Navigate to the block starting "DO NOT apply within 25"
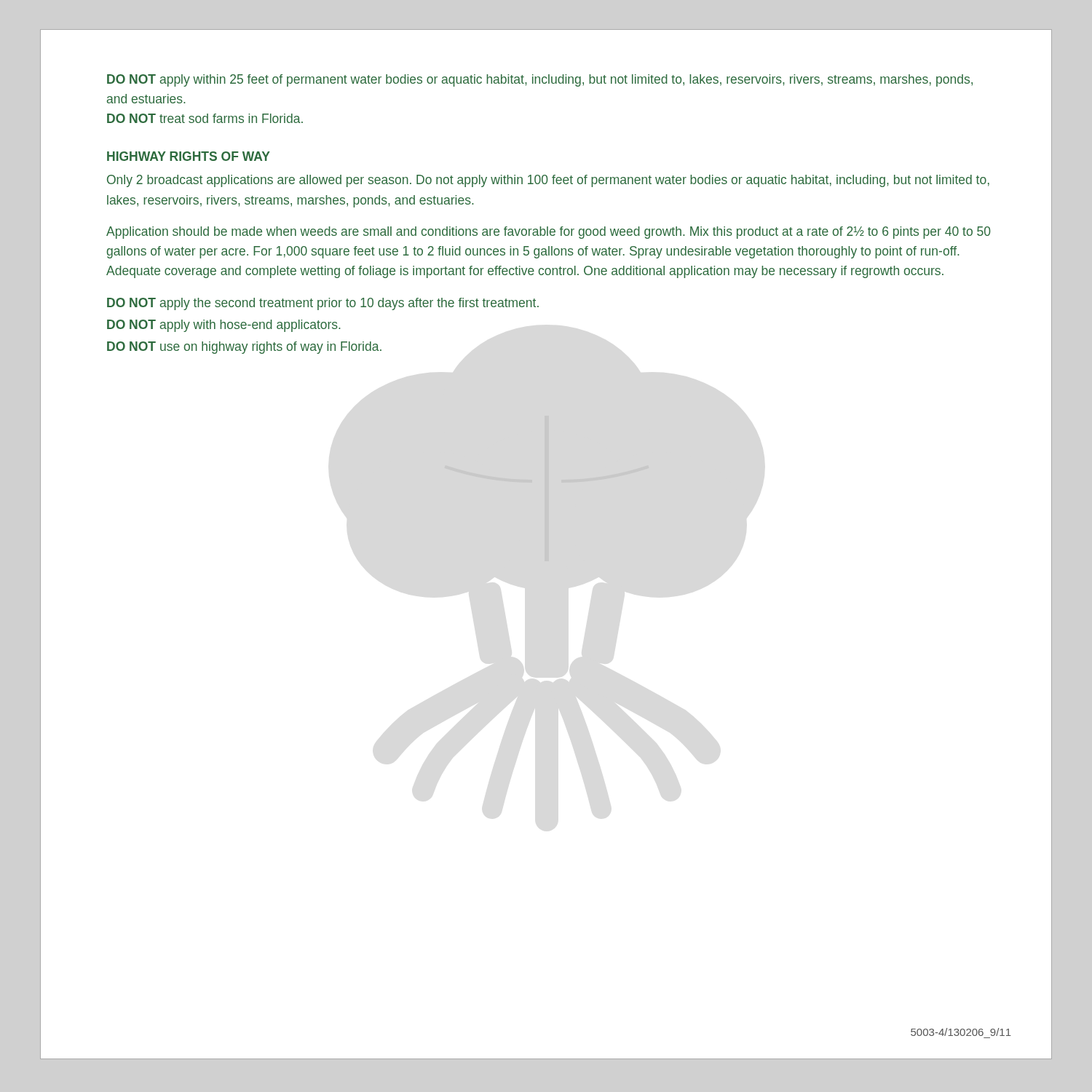Image resolution: width=1092 pixels, height=1092 pixels. (x=540, y=80)
